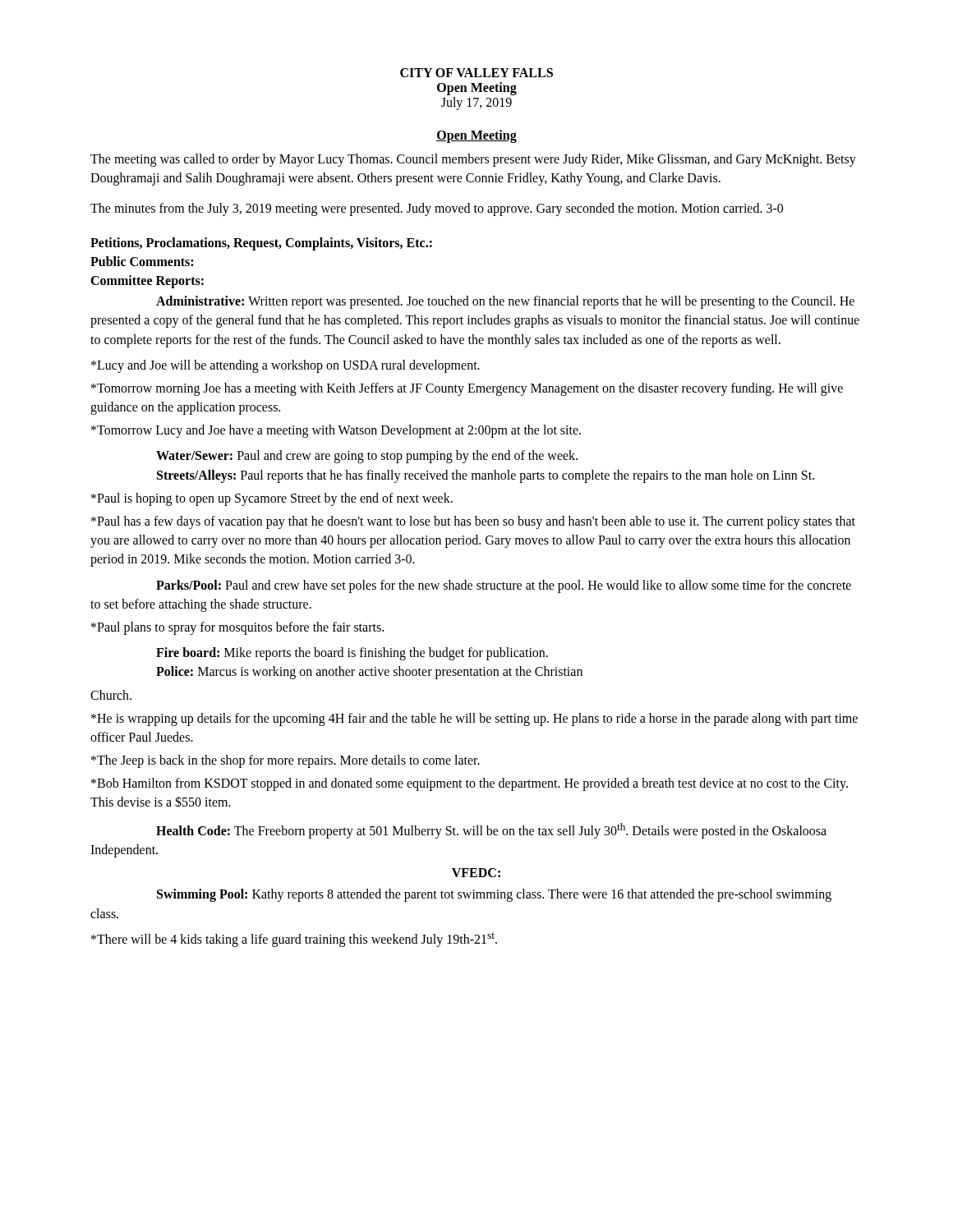Click on the text block starting "Administrative: Written report was presented."

(x=475, y=320)
